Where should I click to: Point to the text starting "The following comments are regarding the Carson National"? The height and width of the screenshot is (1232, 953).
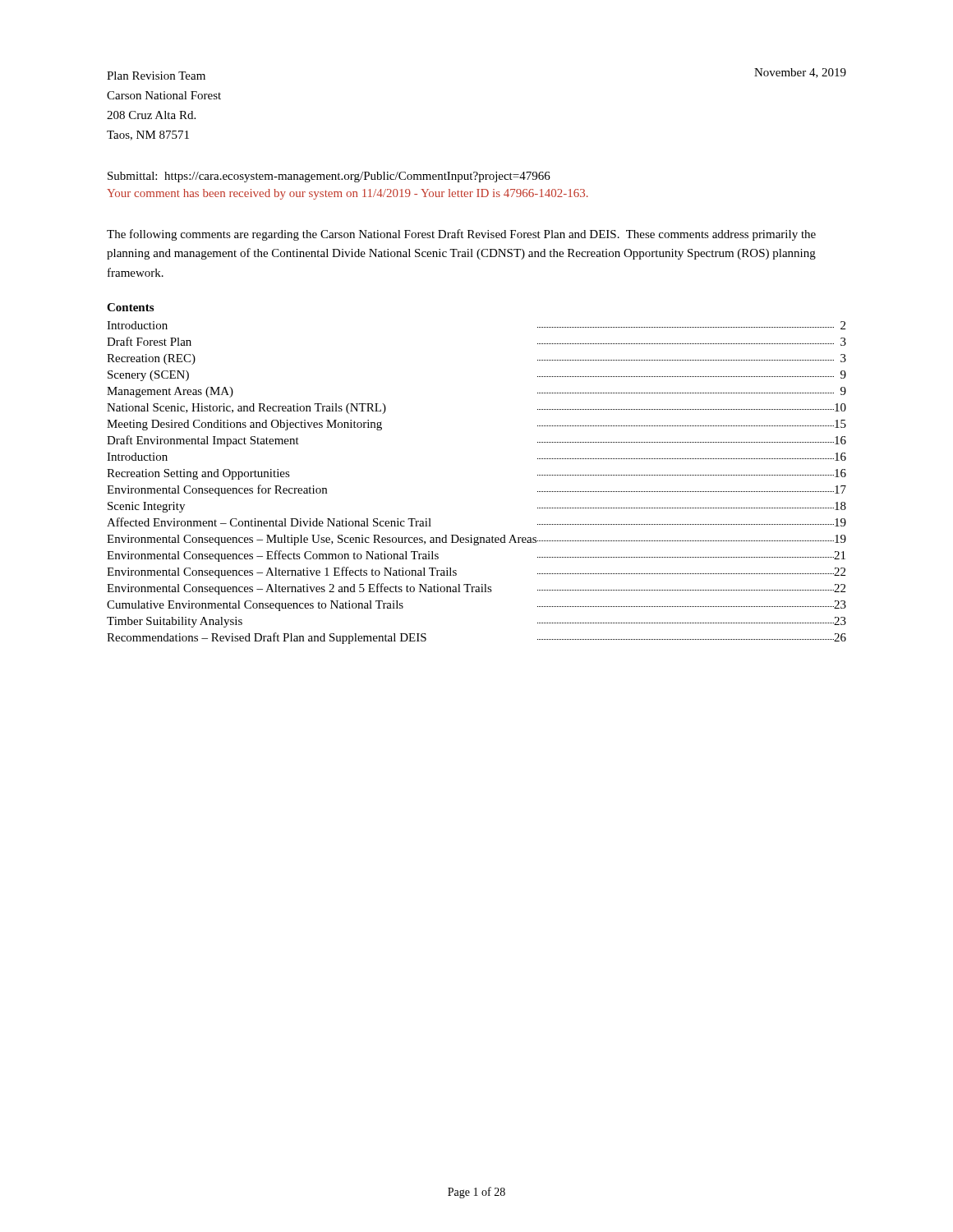tap(461, 253)
